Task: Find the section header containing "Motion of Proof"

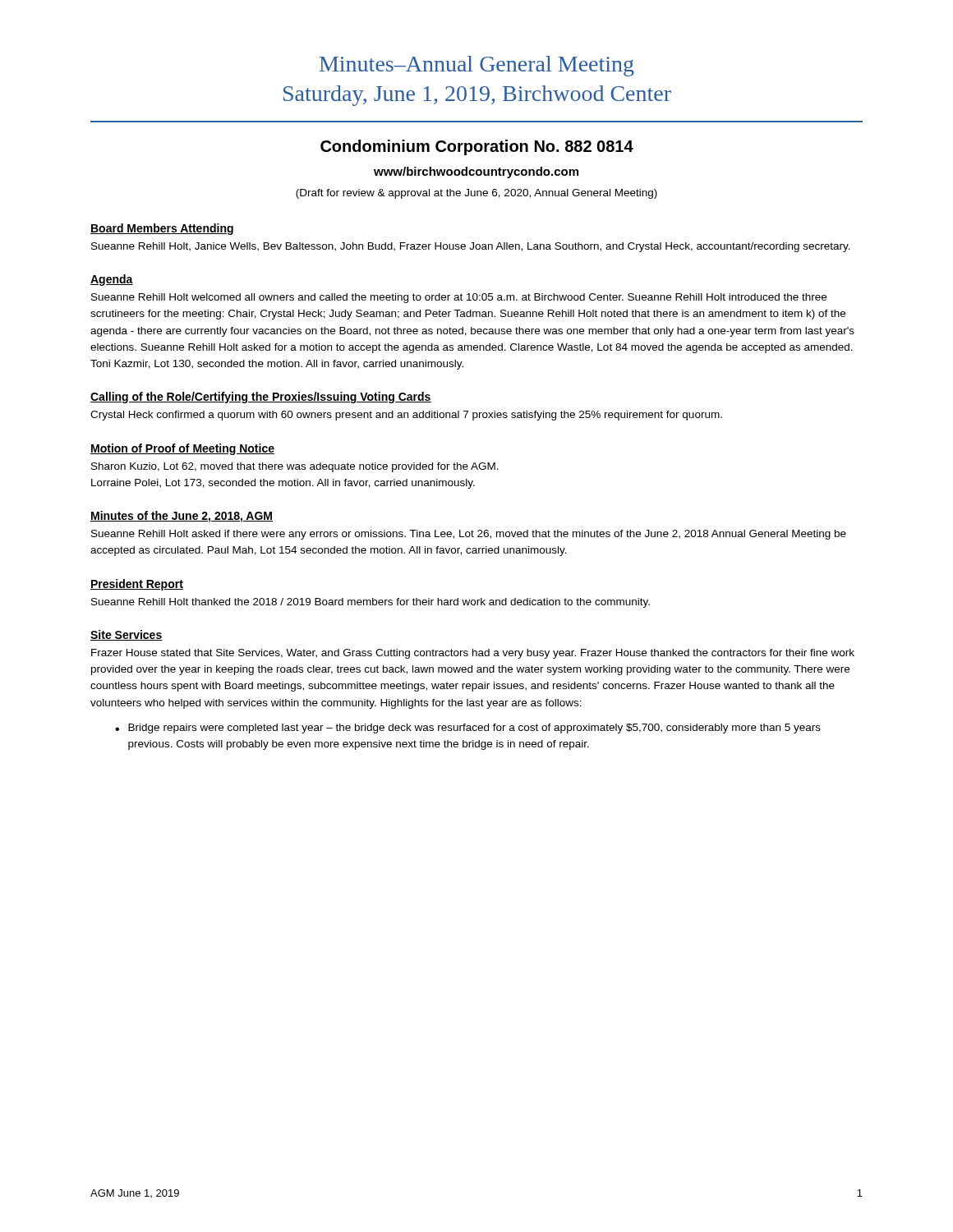Action: pos(182,448)
